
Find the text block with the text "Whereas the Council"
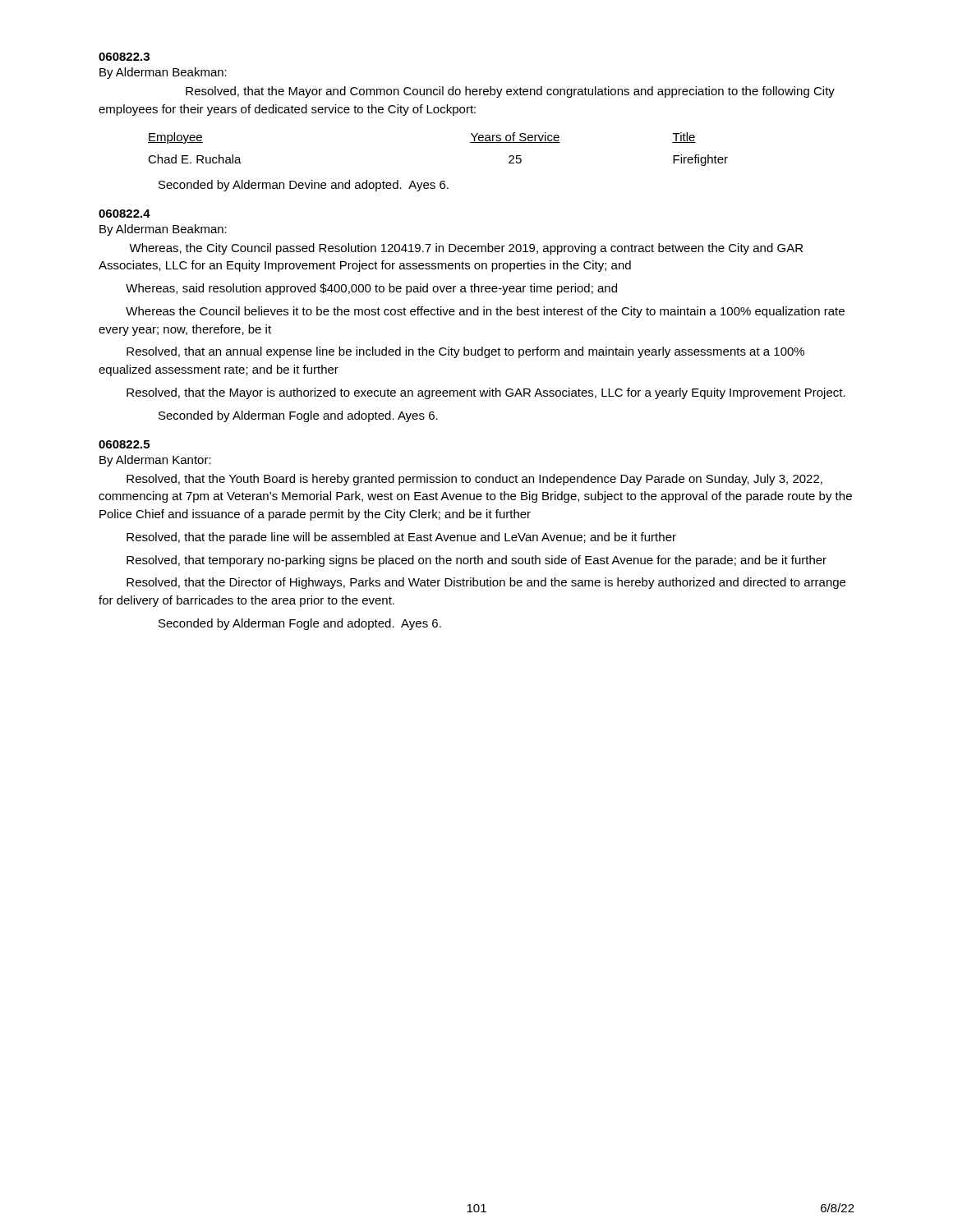472,320
